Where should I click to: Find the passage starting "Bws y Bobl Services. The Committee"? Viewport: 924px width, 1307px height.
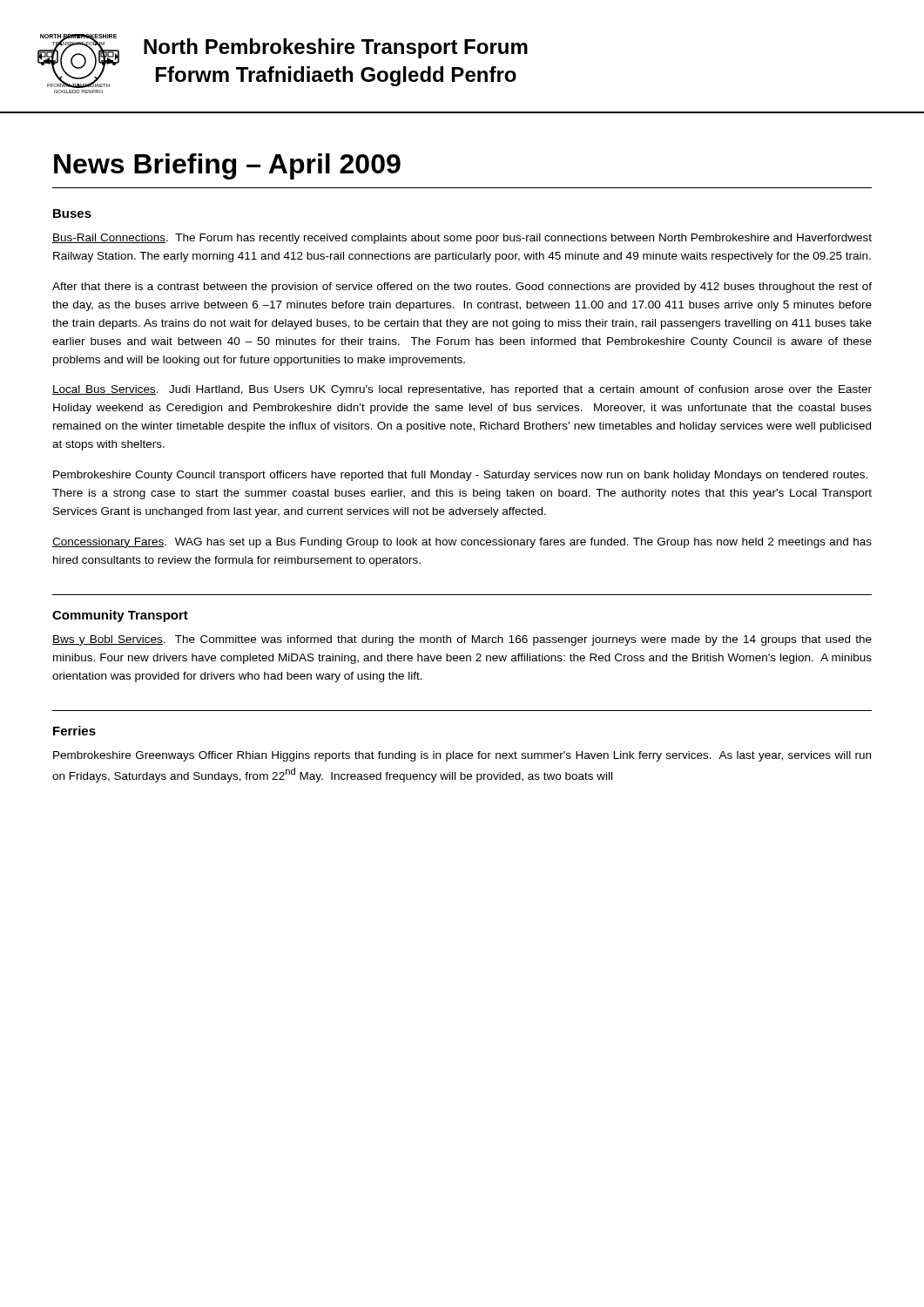(462, 657)
